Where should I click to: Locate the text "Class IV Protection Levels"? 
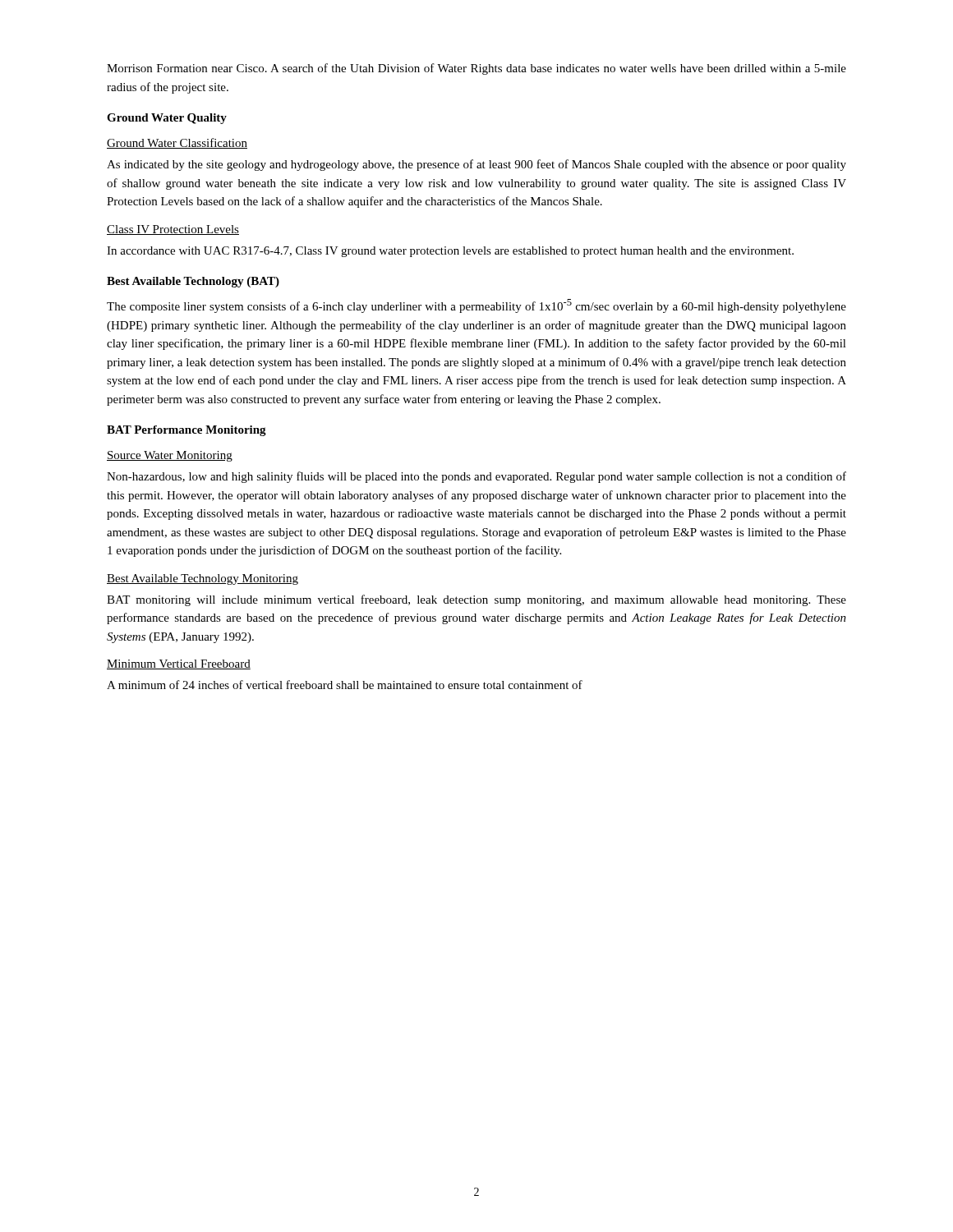[x=173, y=229]
